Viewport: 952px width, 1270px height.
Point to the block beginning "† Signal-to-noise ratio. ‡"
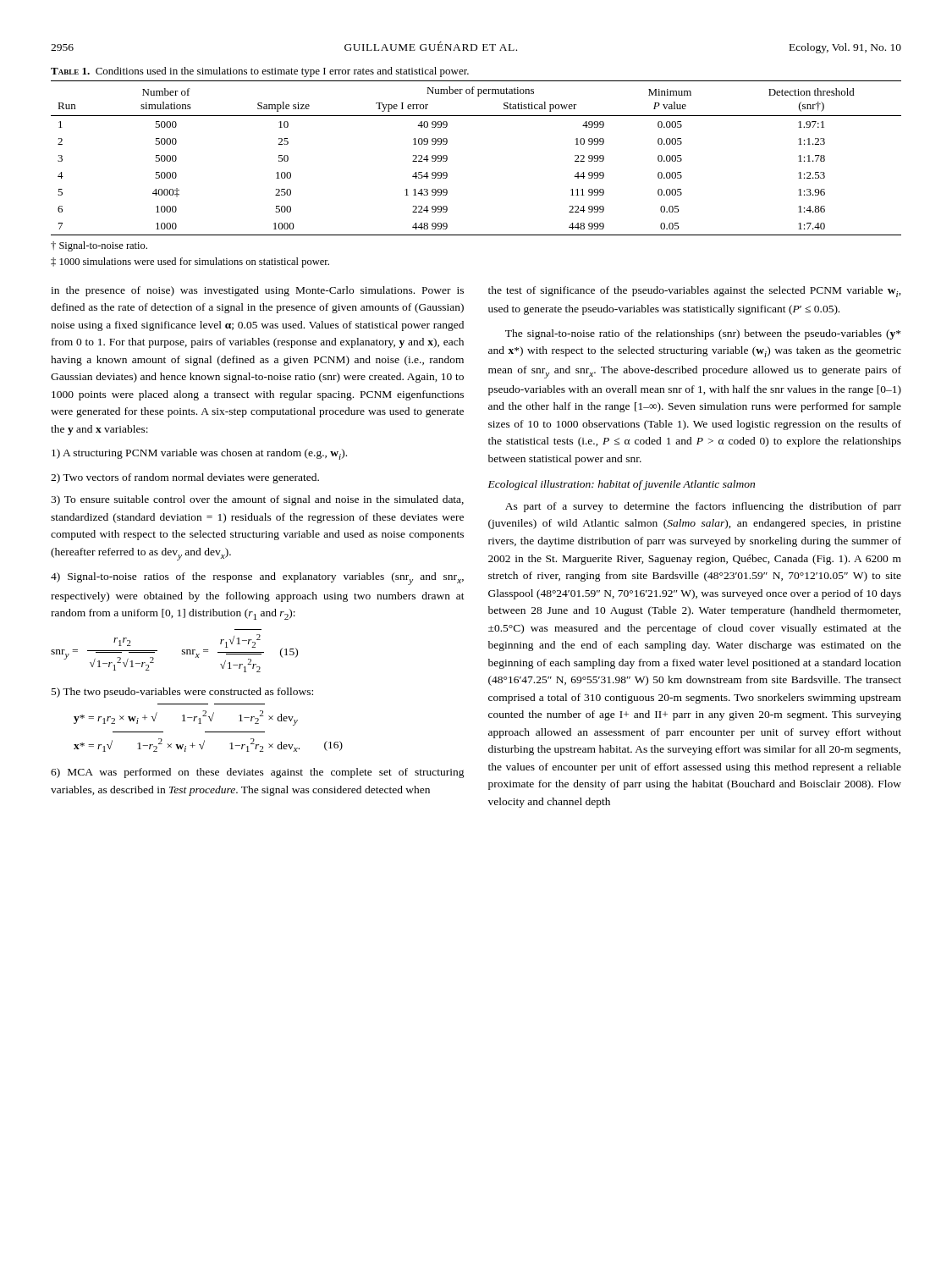tap(190, 253)
